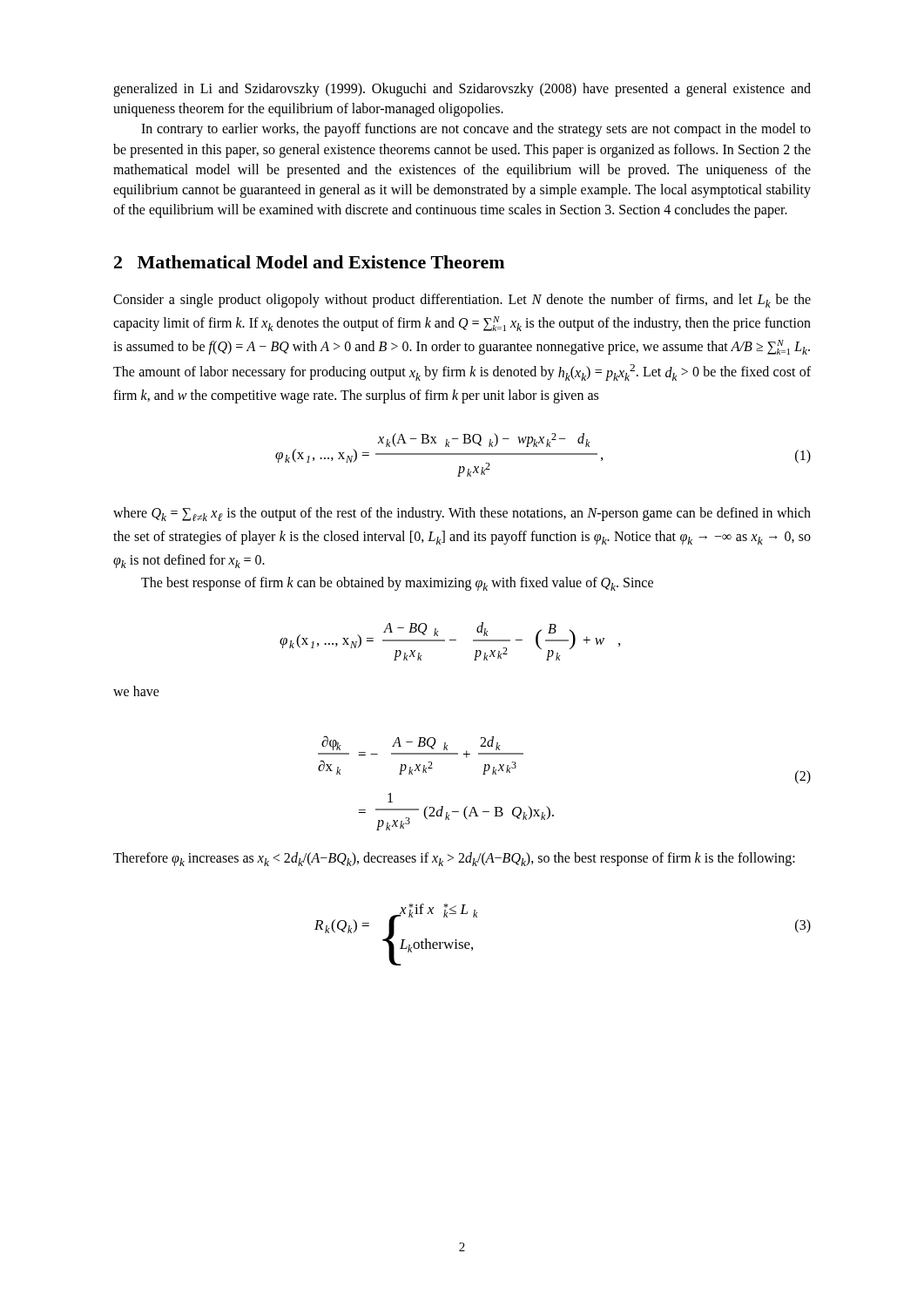Navigate to the region starting "Consider a single product oligopoly"
Viewport: 924px width, 1307px height.
(462, 348)
